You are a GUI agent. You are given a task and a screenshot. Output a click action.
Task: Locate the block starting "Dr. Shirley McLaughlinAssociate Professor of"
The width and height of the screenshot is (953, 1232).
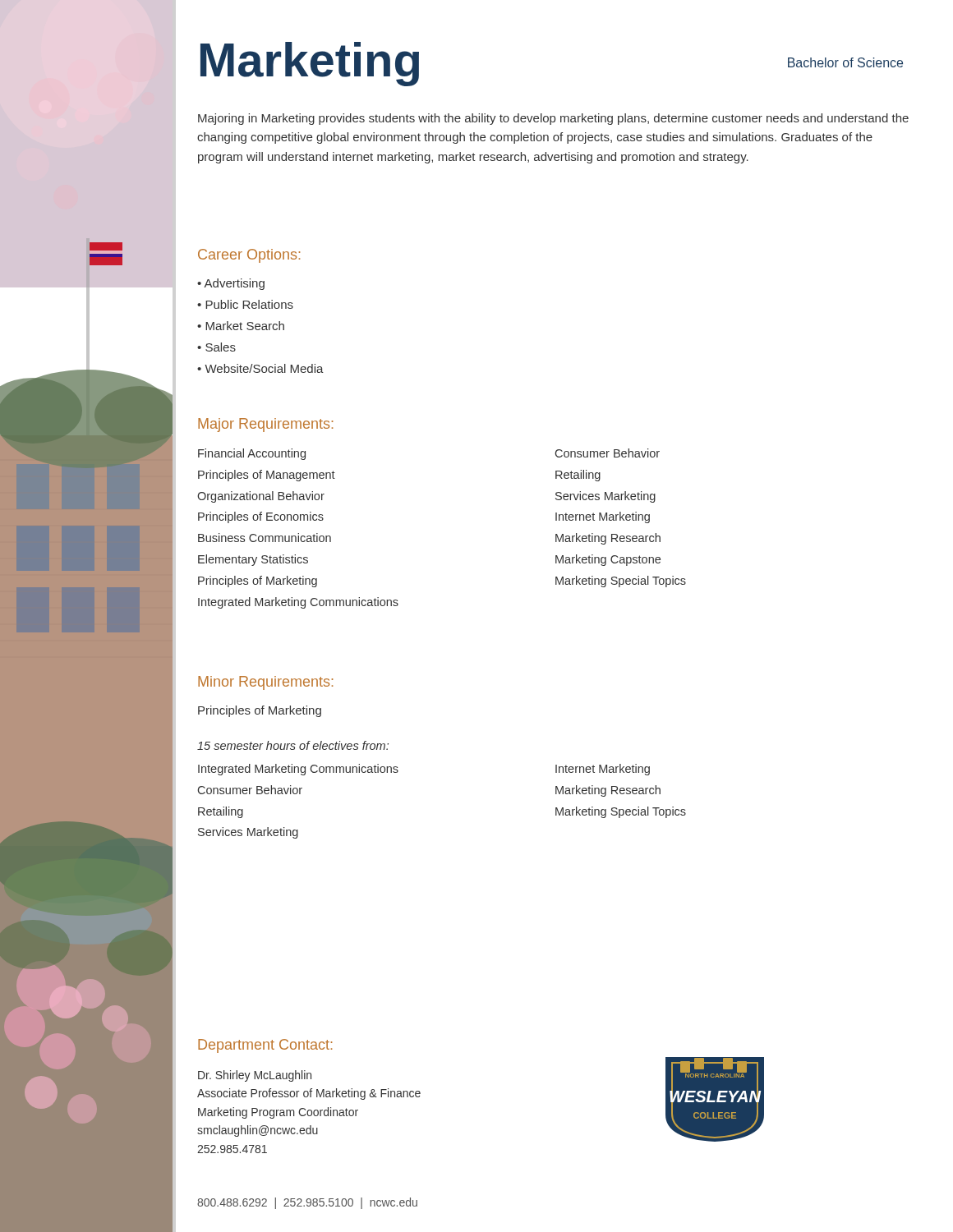click(255, 1076)
